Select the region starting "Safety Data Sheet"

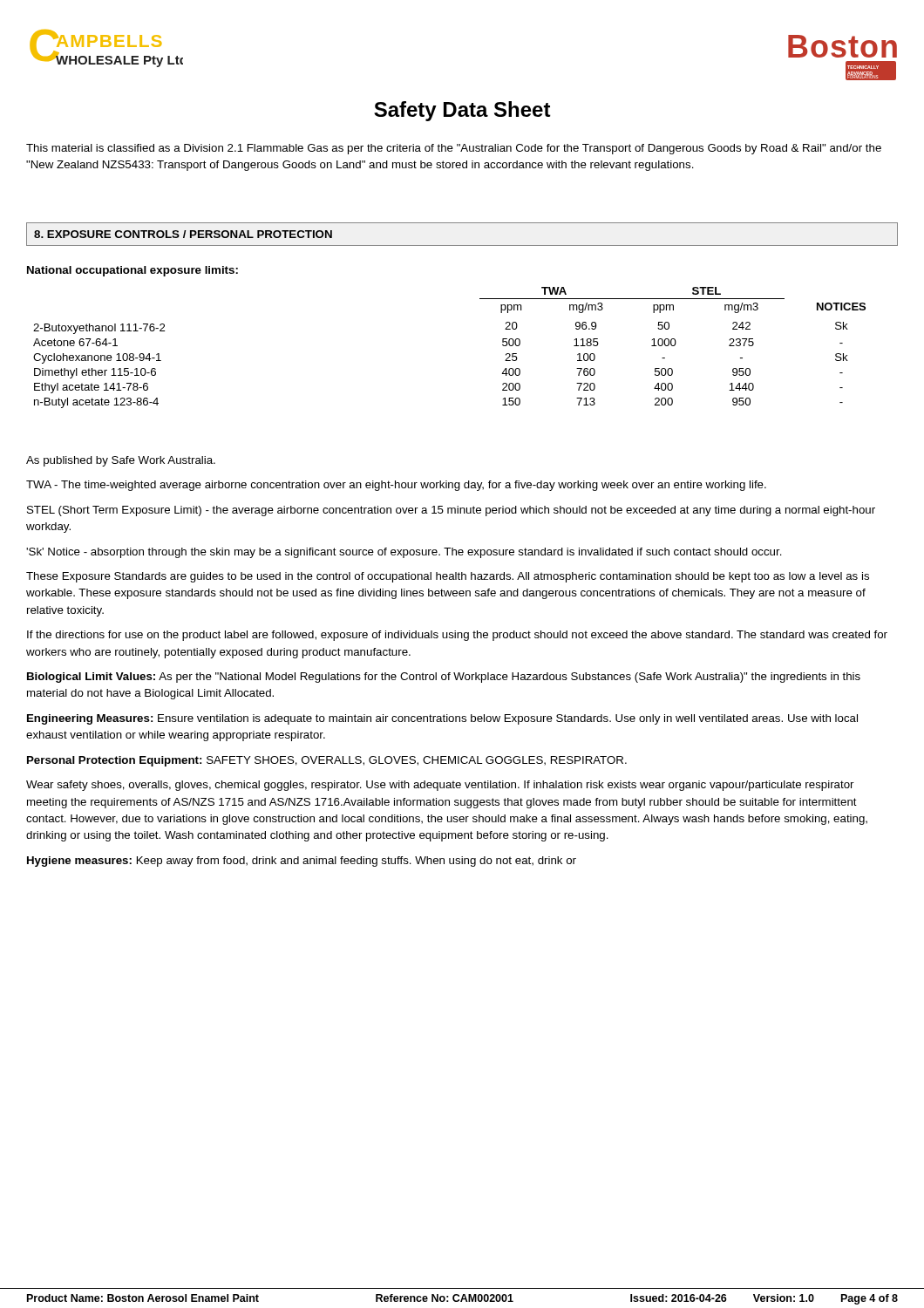click(462, 110)
